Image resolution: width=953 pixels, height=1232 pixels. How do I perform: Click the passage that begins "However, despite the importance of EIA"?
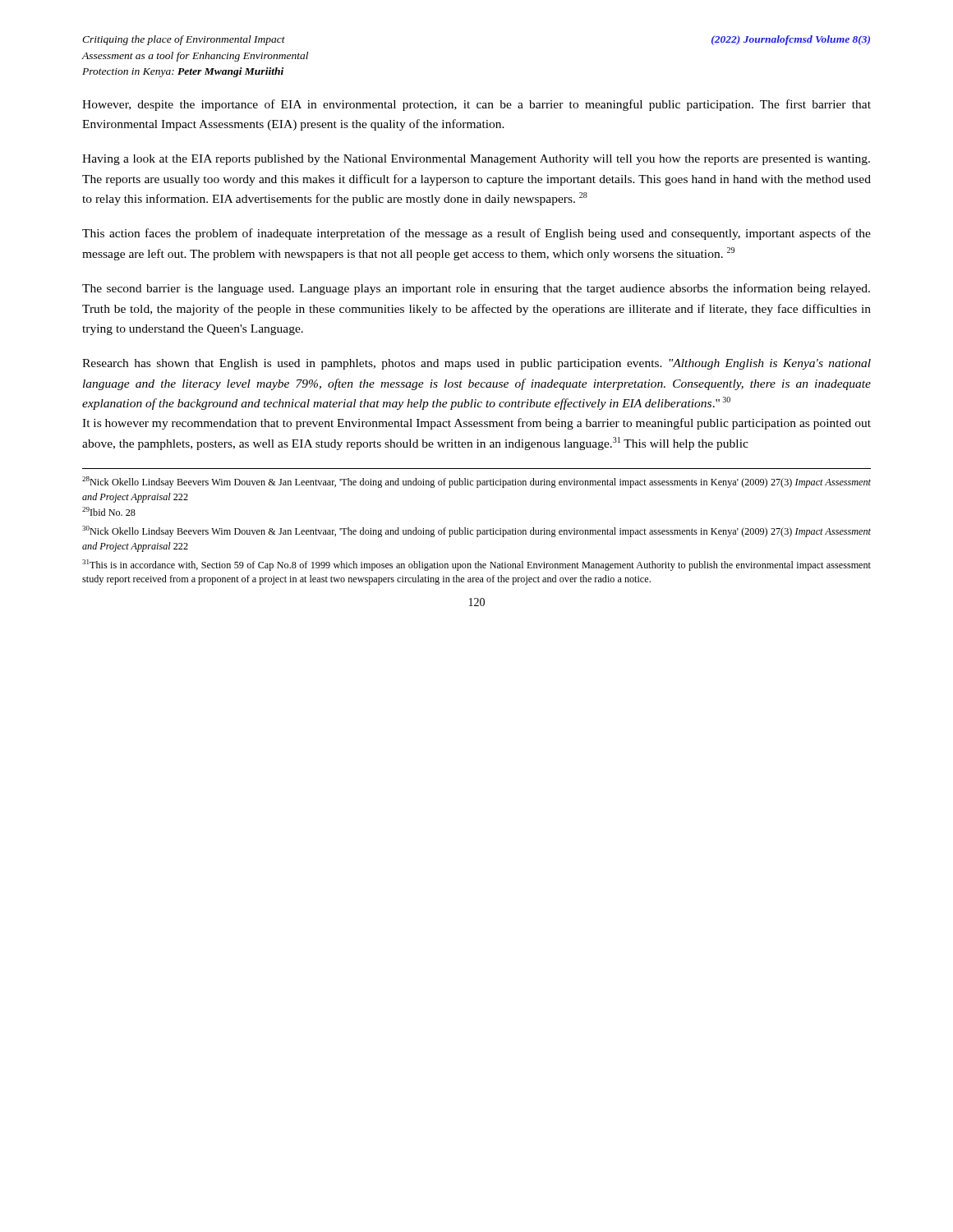[476, 114]
